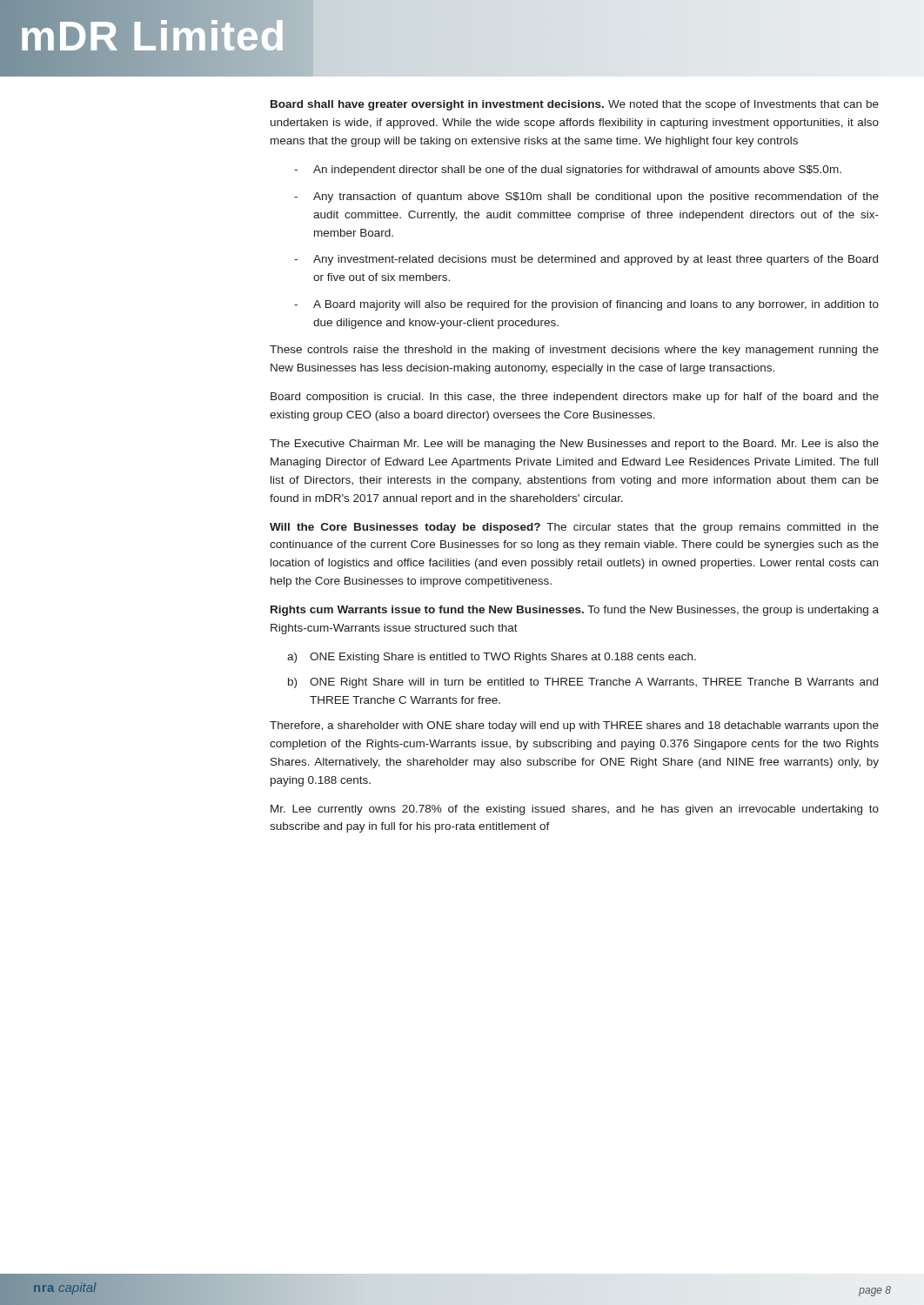The image size is (924, 1305).
Task: Find the text block starting "Board shall have greater"
Action: 574,123
